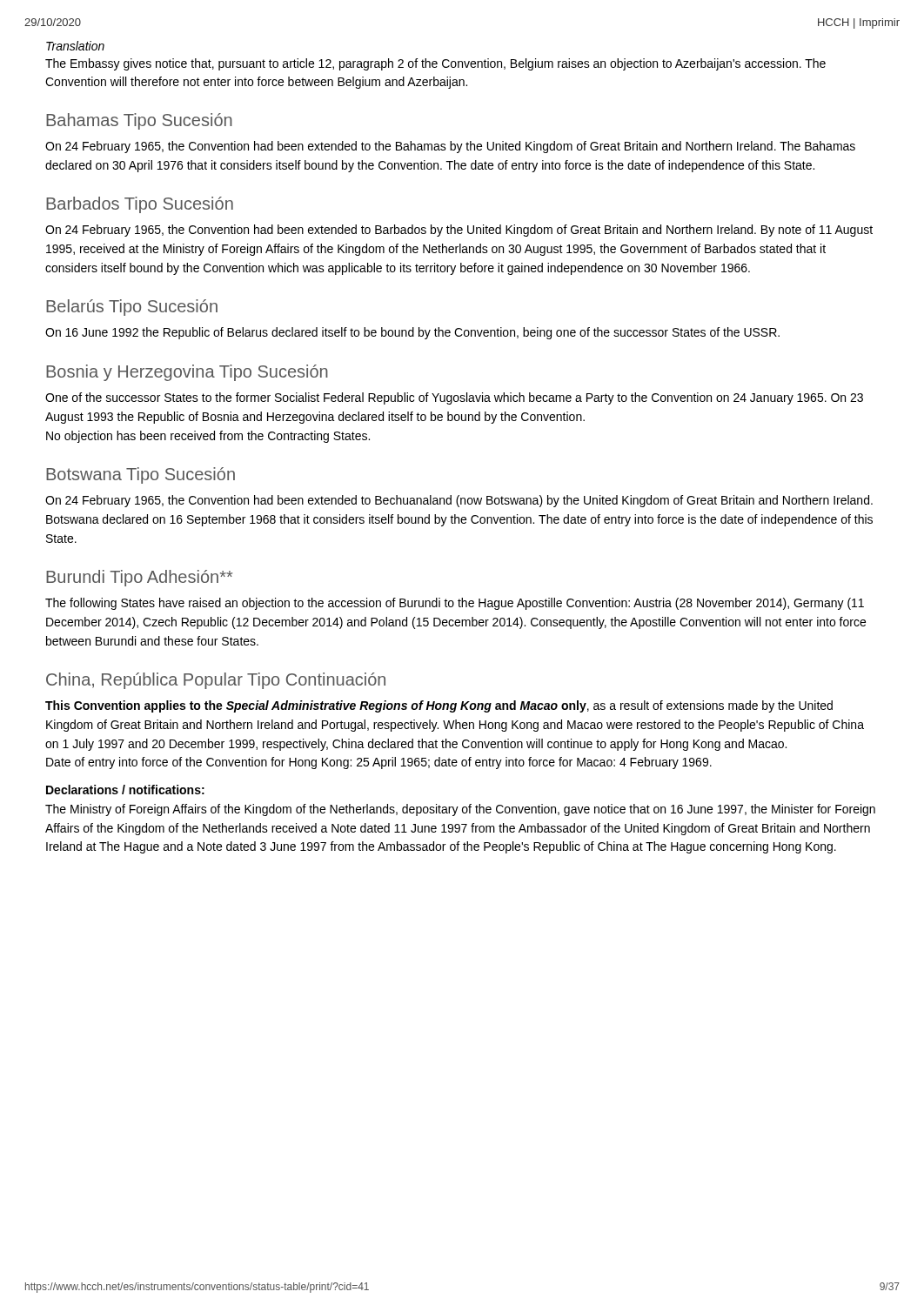The image size is (924, 1305).
Task: Point to the section header beginning "Bosnia y Herzegovina Tipo"
Action: point(187,372)
